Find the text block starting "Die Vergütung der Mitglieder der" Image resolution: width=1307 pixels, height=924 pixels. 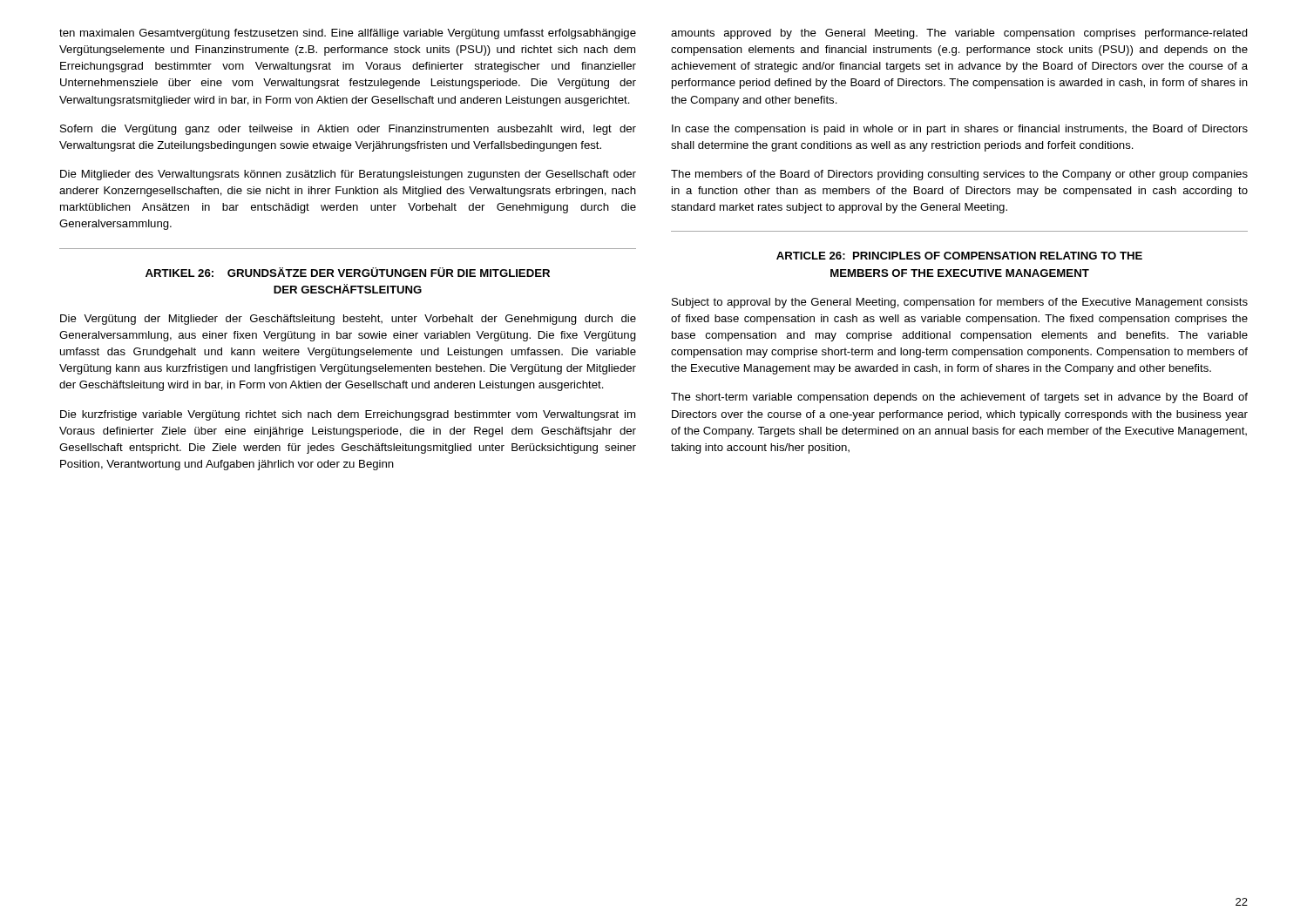(348, 352)
